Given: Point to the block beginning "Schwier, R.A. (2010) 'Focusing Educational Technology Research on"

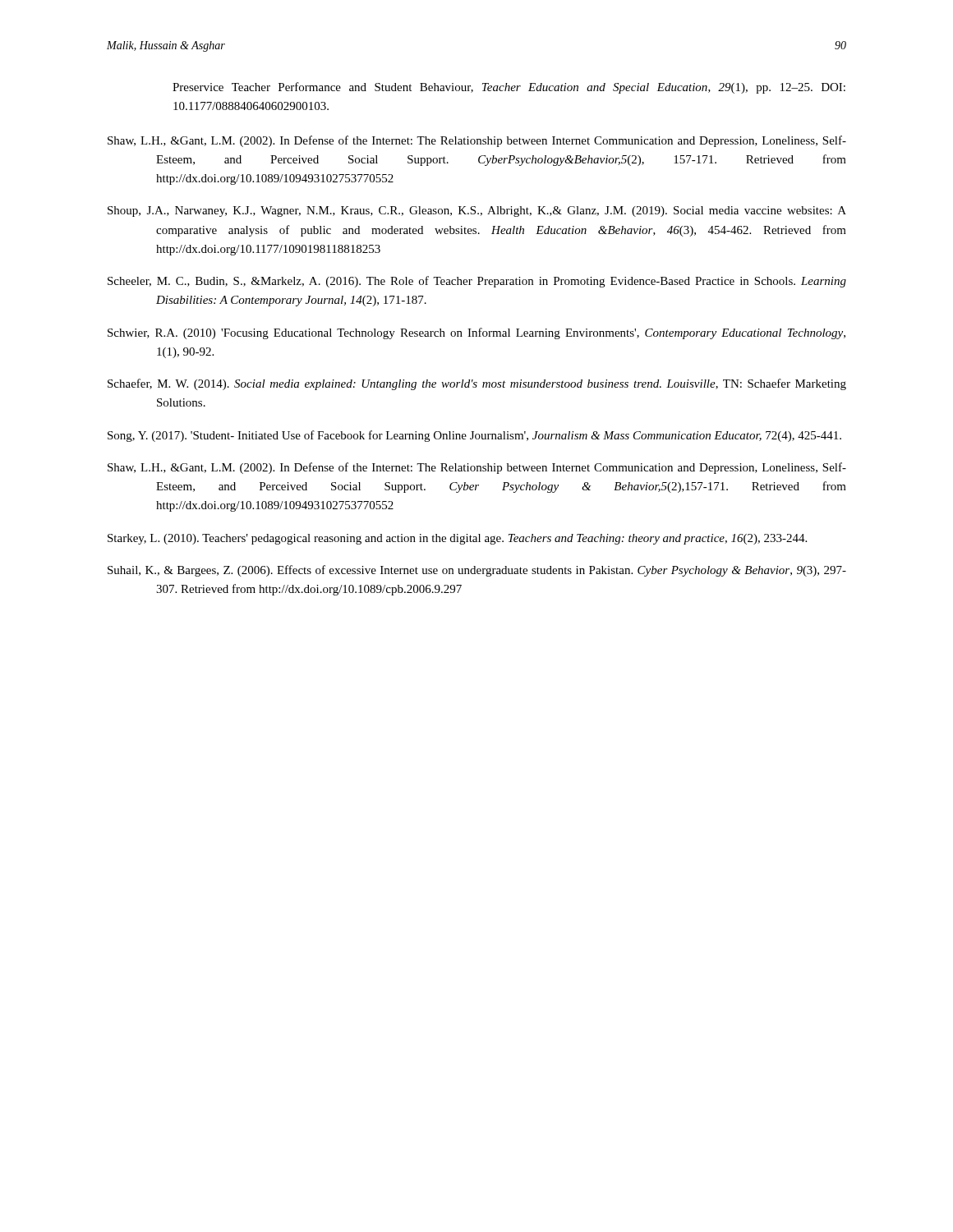Looking at the screenshot, I should coord(476,342).
